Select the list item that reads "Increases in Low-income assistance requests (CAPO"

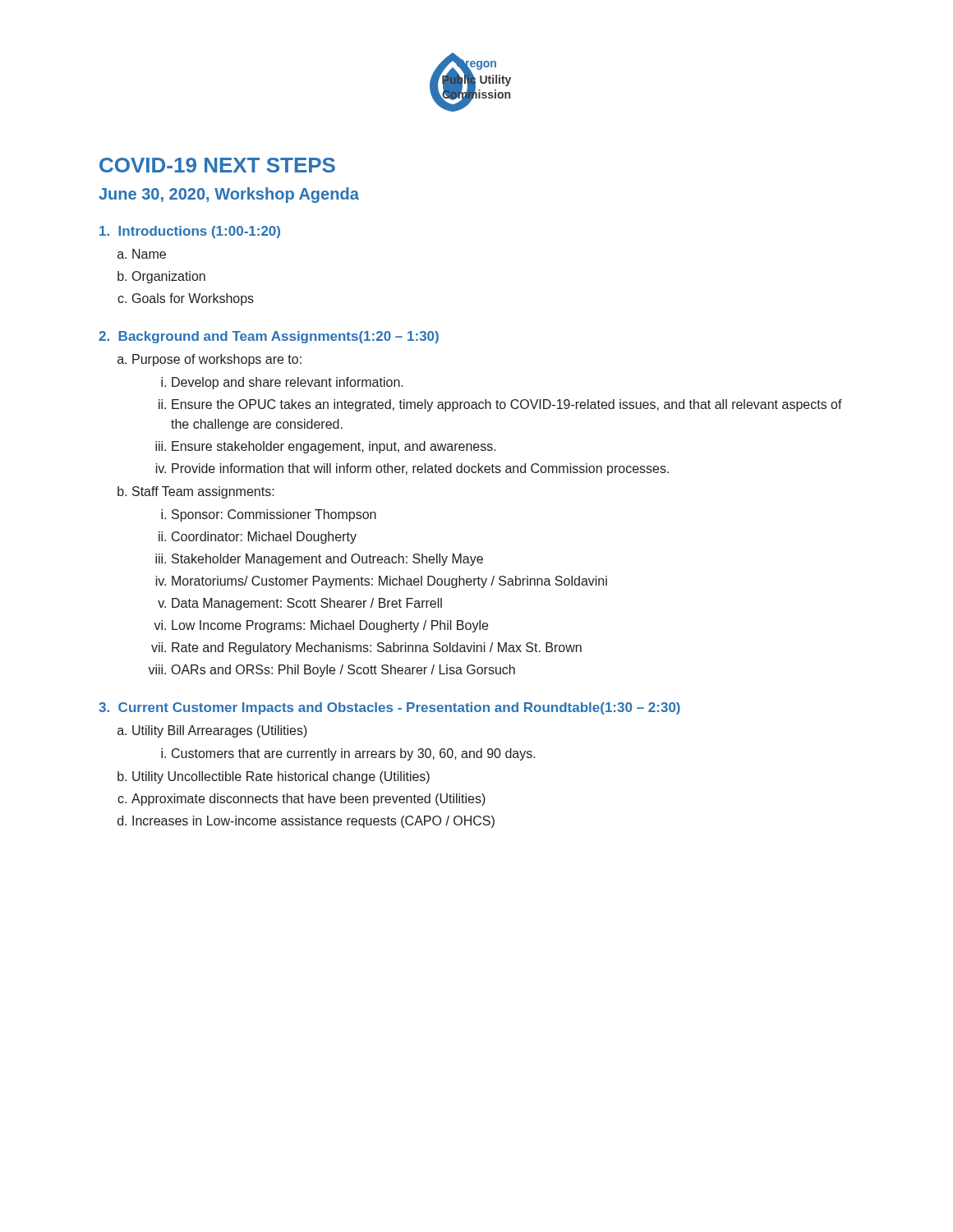point(313,821)
